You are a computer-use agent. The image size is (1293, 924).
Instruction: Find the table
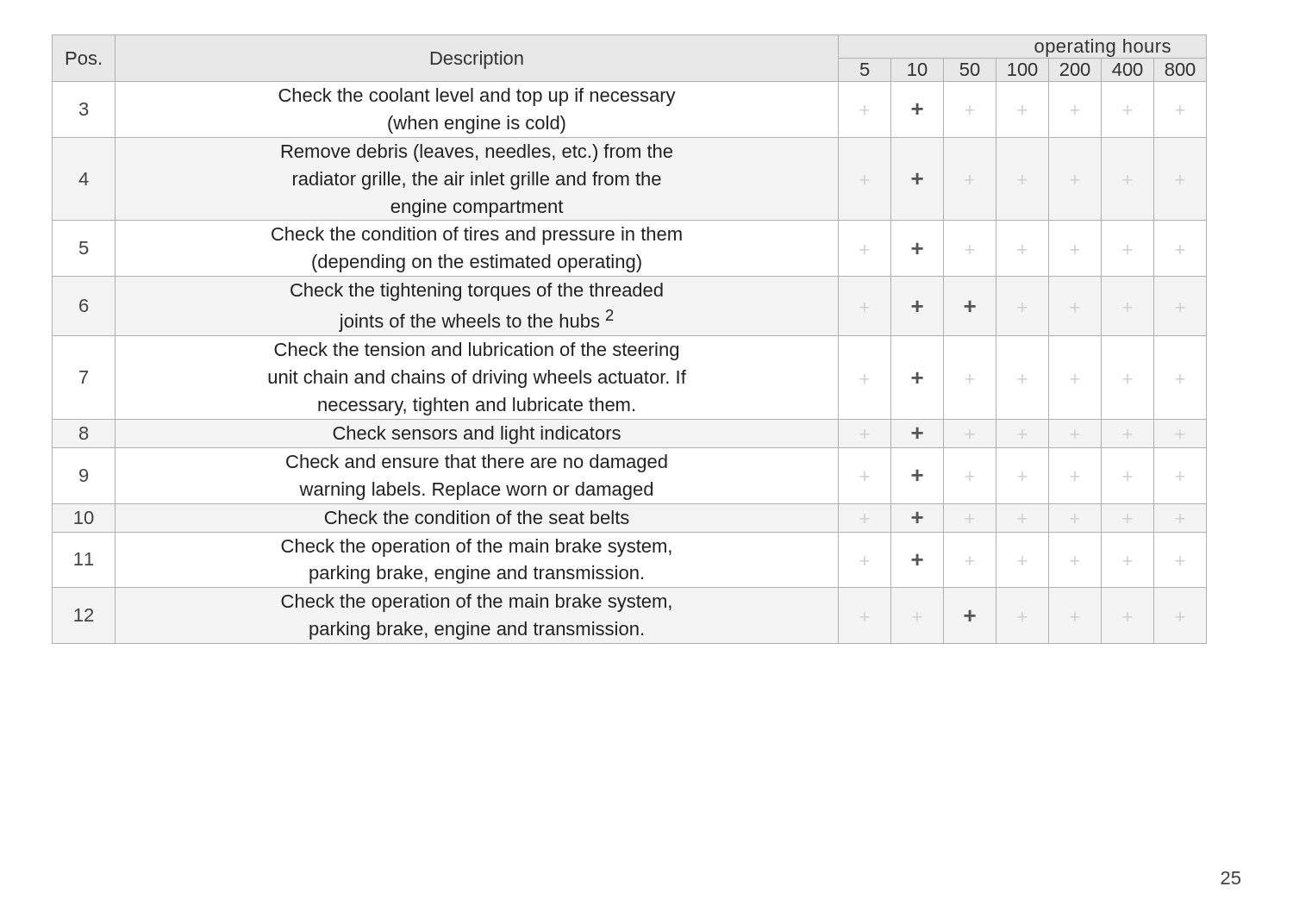tap(646, 339)
